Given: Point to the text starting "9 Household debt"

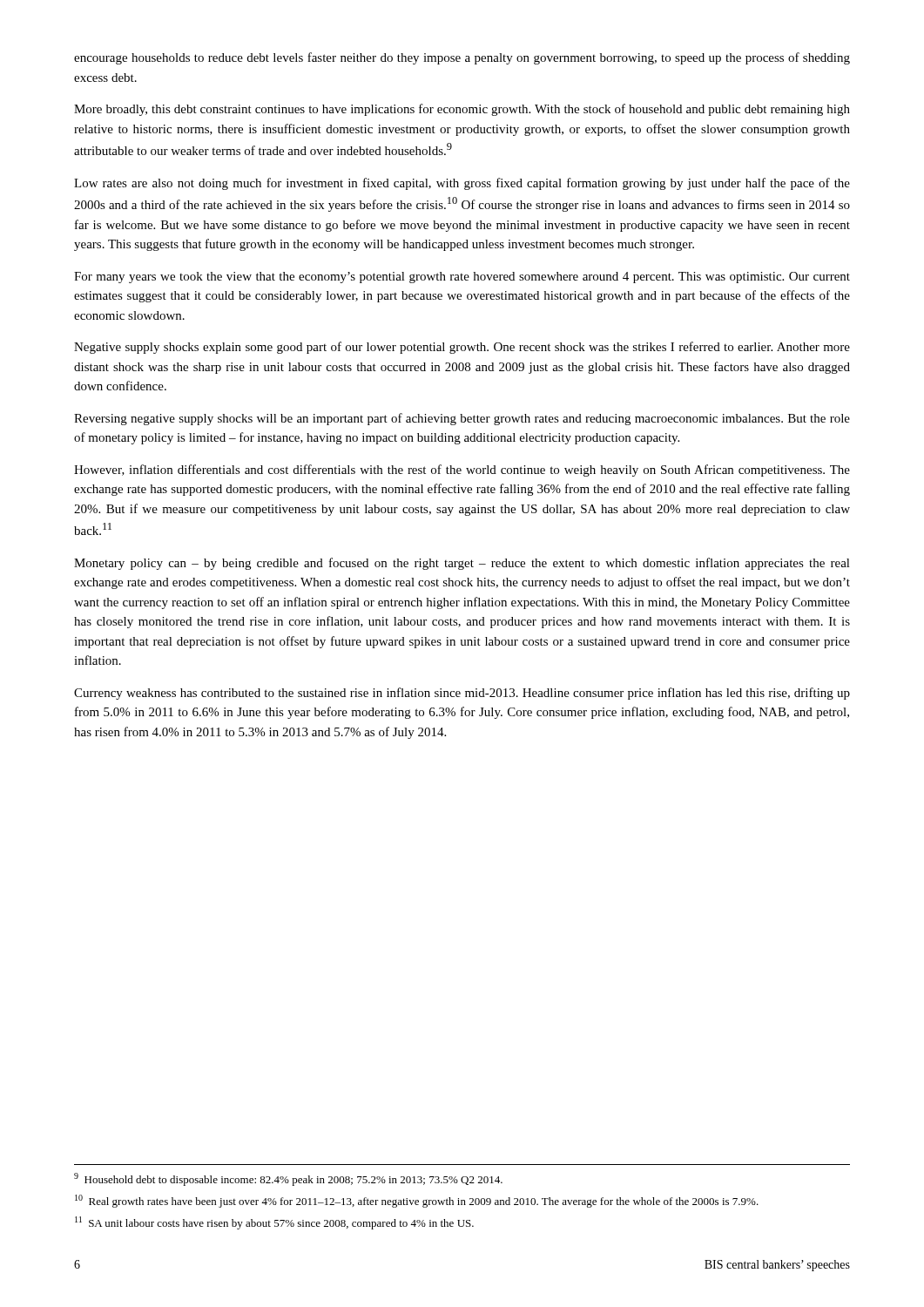Looking at the screenshot, I should [288, 1179].
